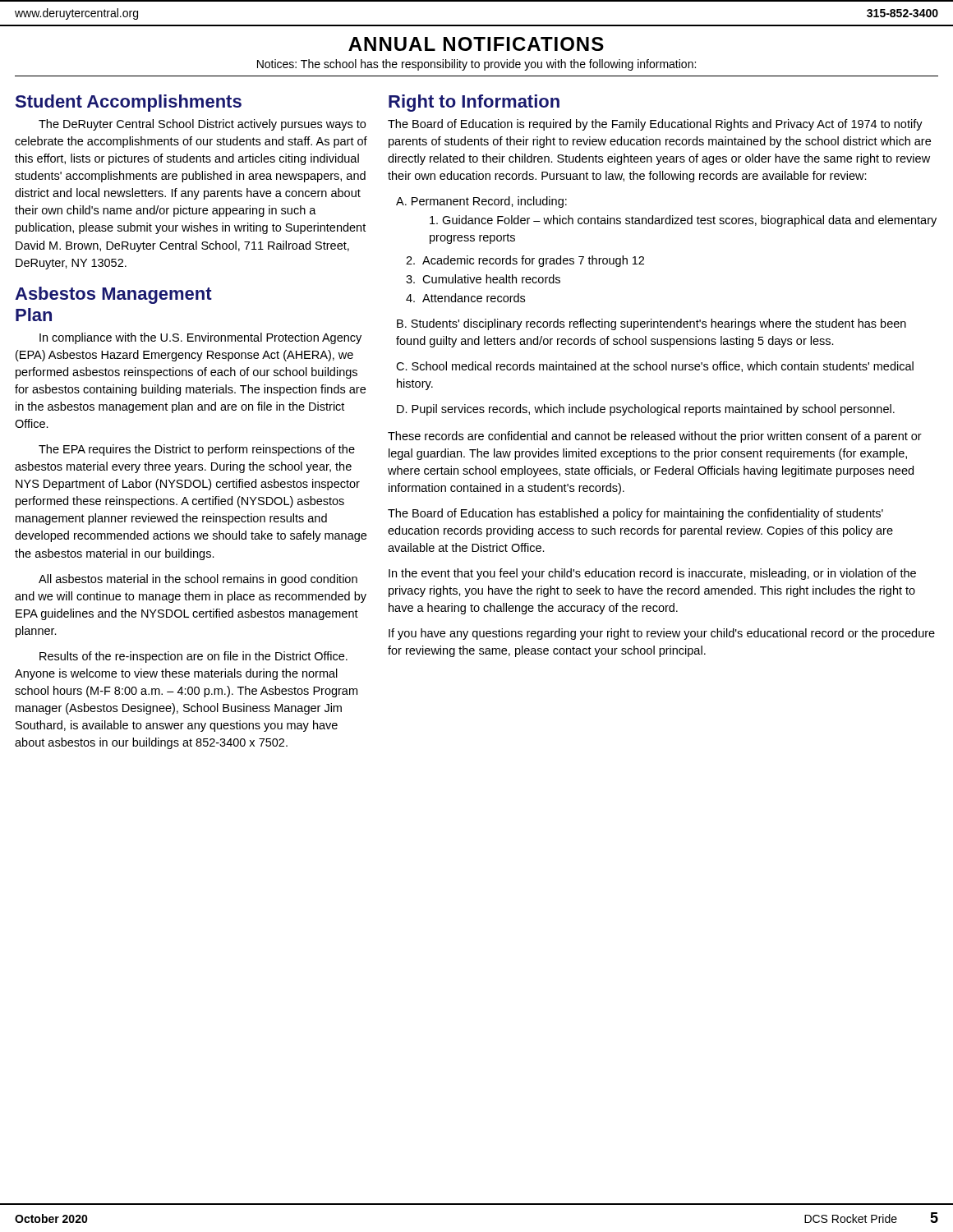Click where it says "Student Accomplishments"

pos(128,101)
